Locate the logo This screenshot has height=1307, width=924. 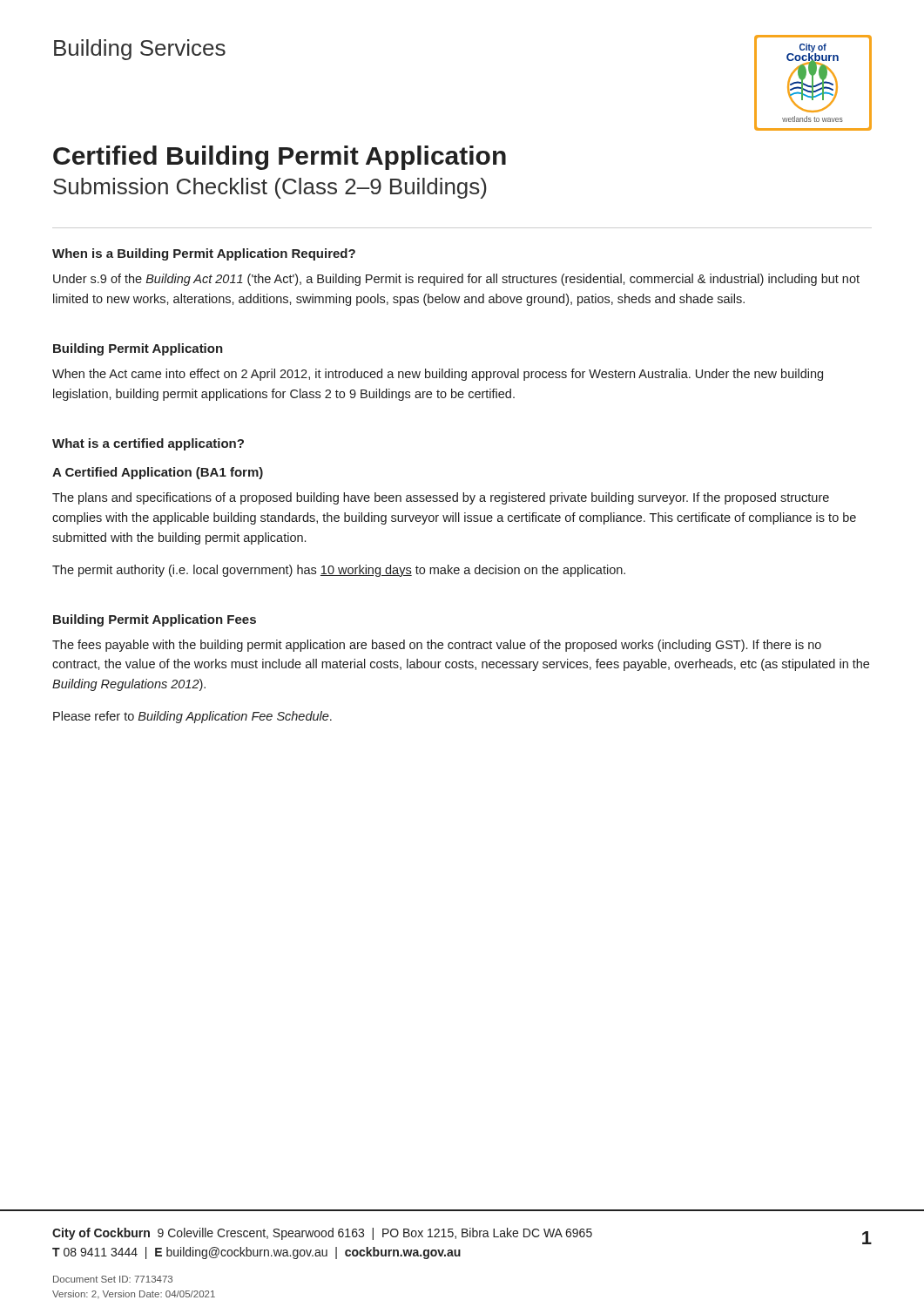tap(813, 85)
